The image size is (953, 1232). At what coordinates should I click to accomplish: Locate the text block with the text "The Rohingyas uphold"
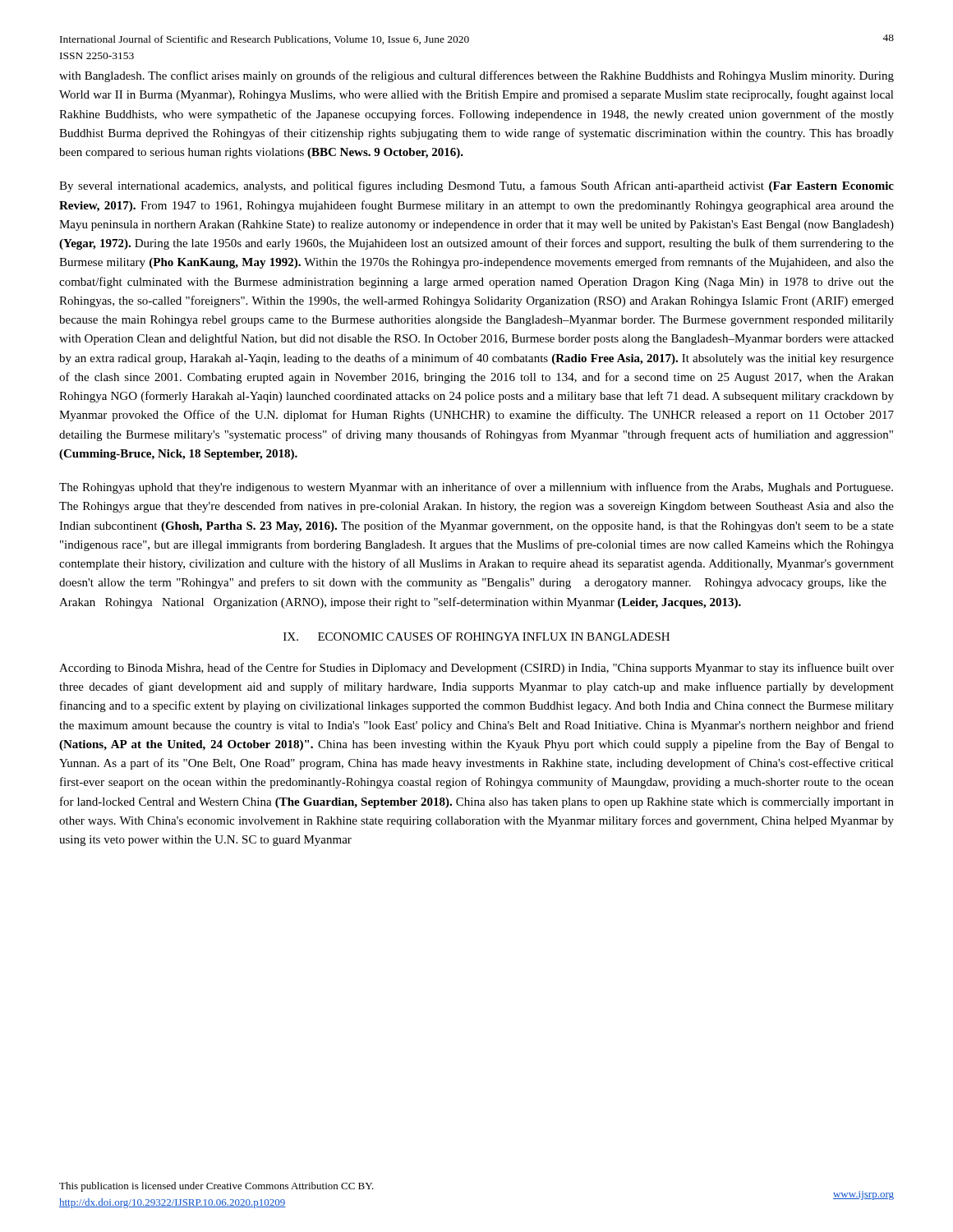[476, 544]
